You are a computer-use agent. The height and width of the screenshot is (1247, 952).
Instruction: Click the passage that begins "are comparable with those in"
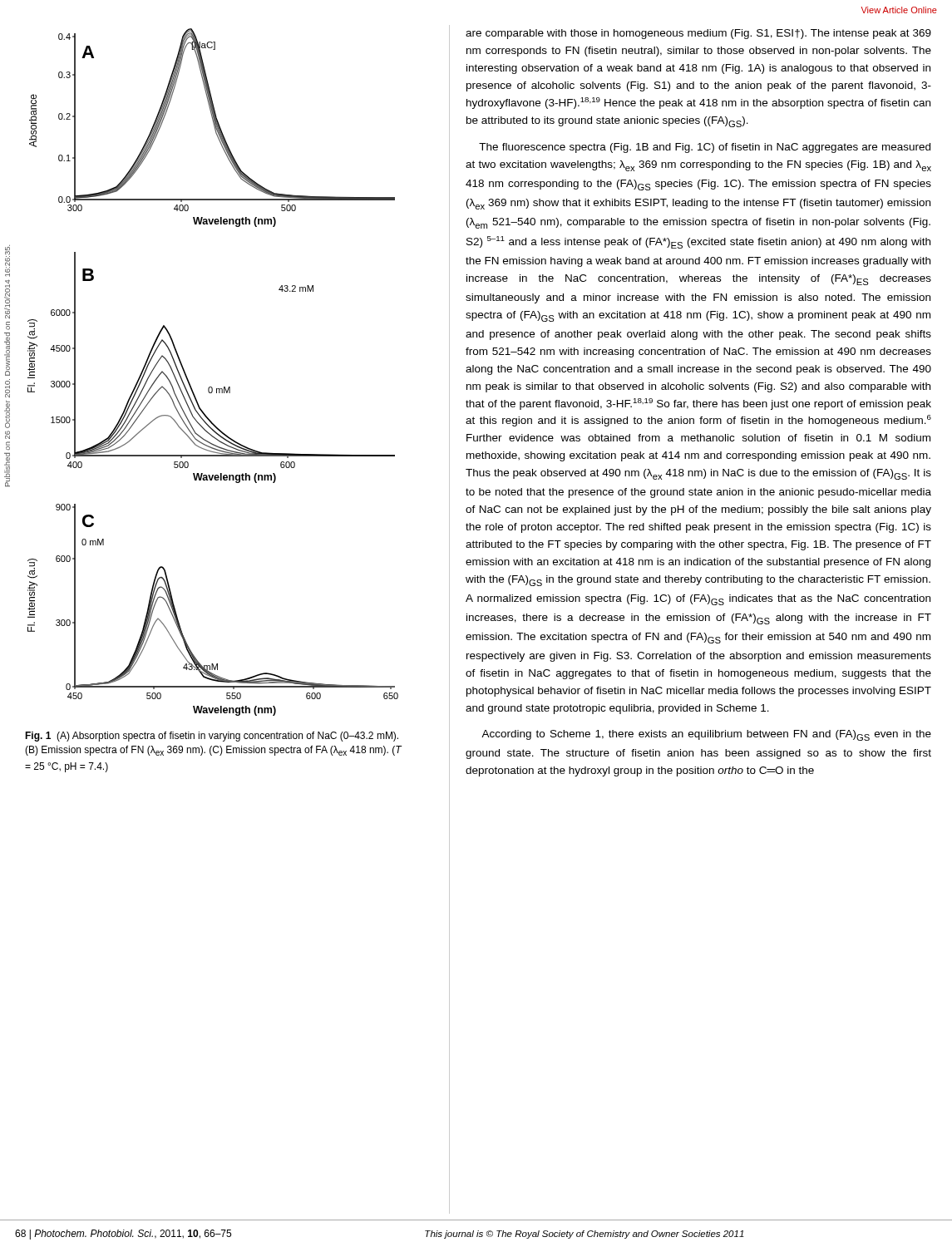pos(698,402)
